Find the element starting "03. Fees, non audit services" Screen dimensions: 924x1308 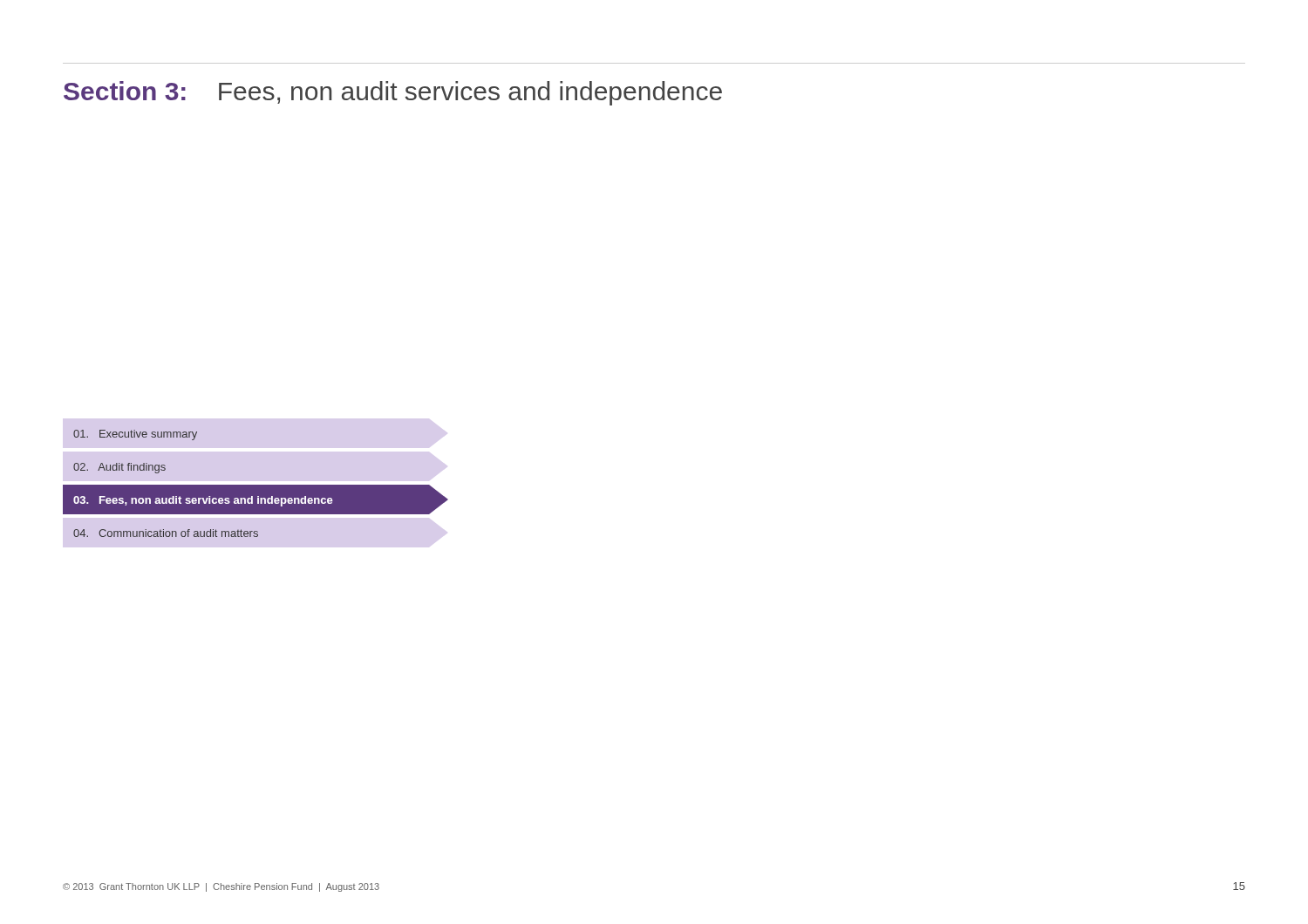coord(256,499)
